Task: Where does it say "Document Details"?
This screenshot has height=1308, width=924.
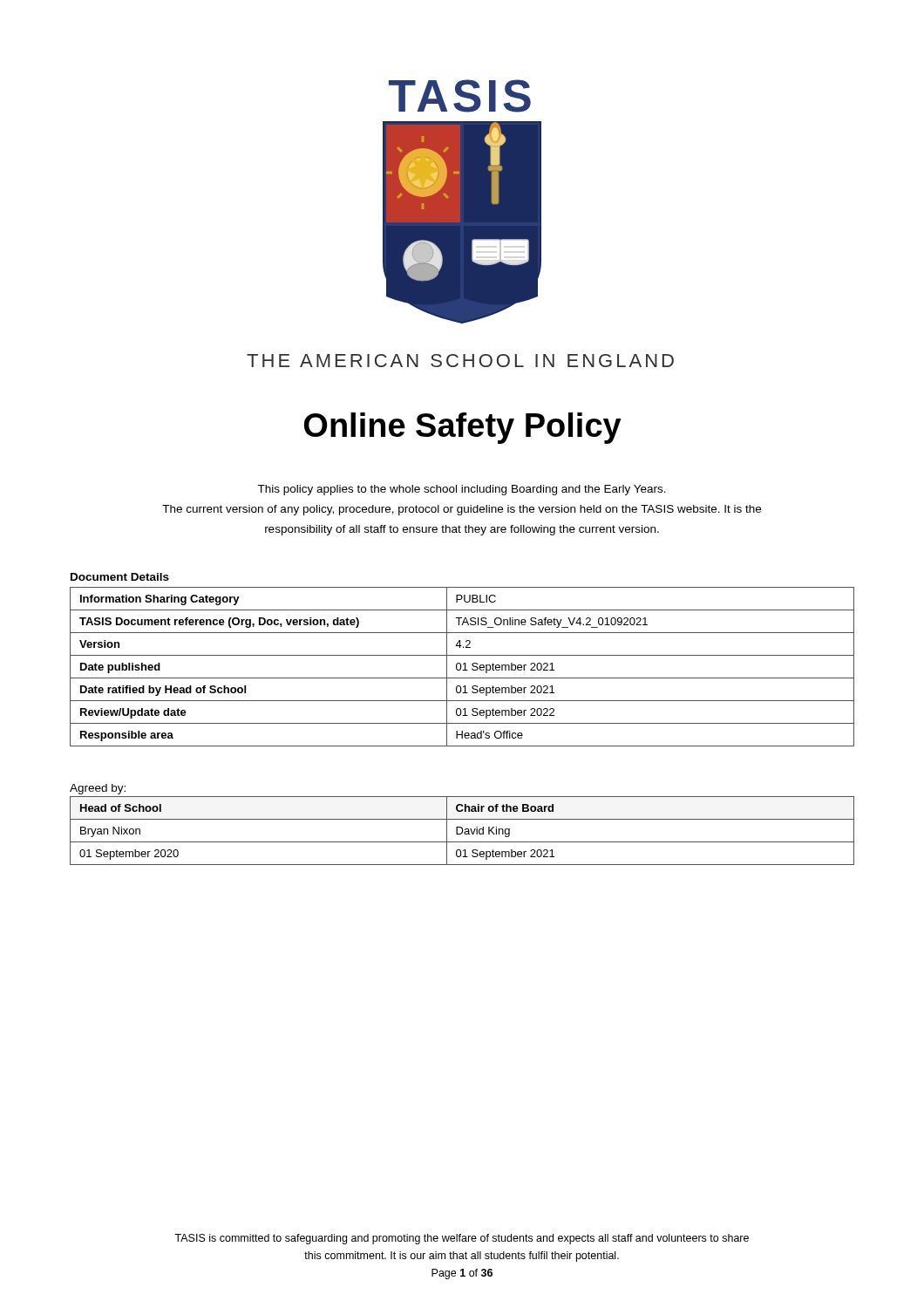Action: [x=119, y=577]
